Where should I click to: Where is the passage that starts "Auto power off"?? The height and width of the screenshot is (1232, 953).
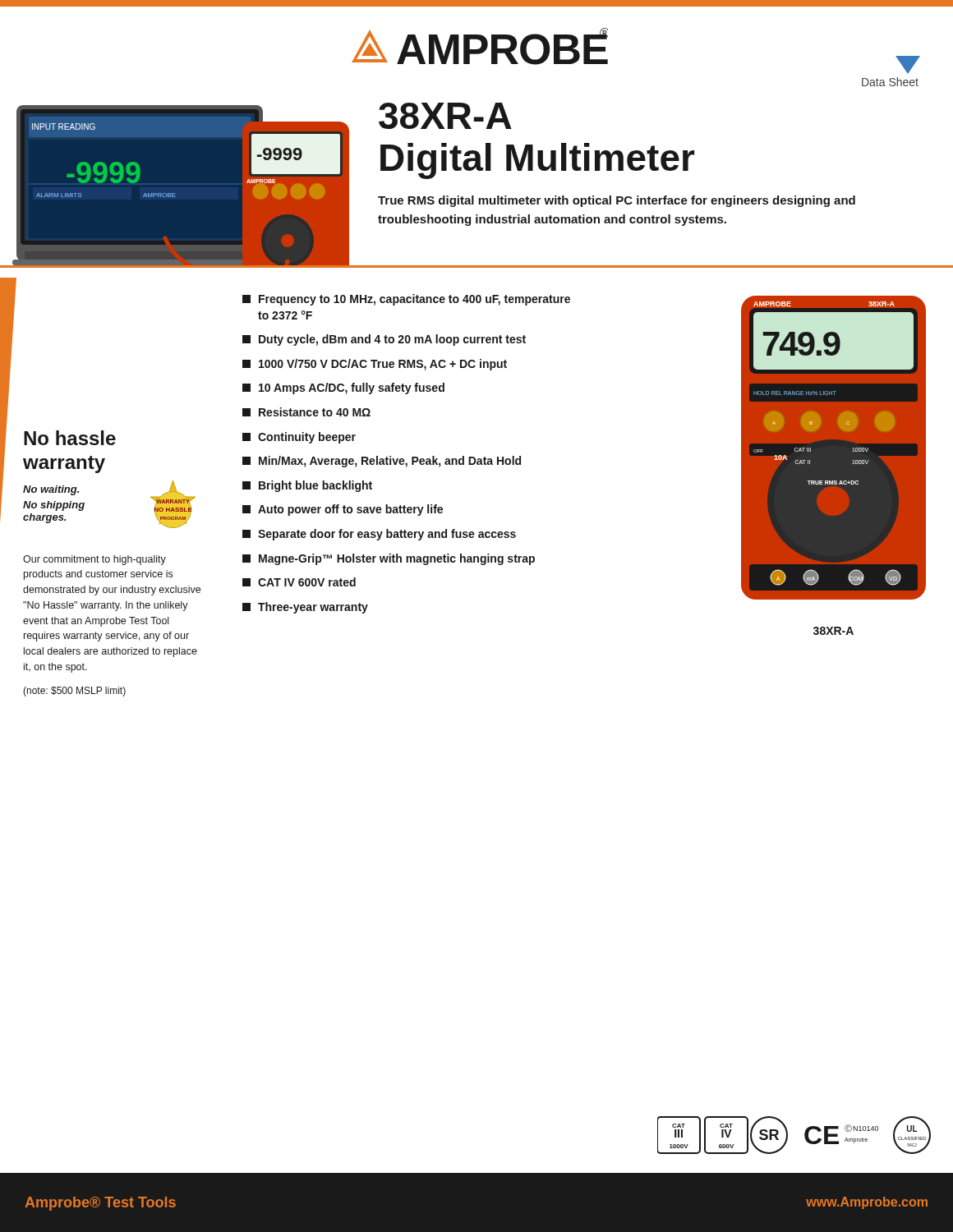[x=343, y=510]
